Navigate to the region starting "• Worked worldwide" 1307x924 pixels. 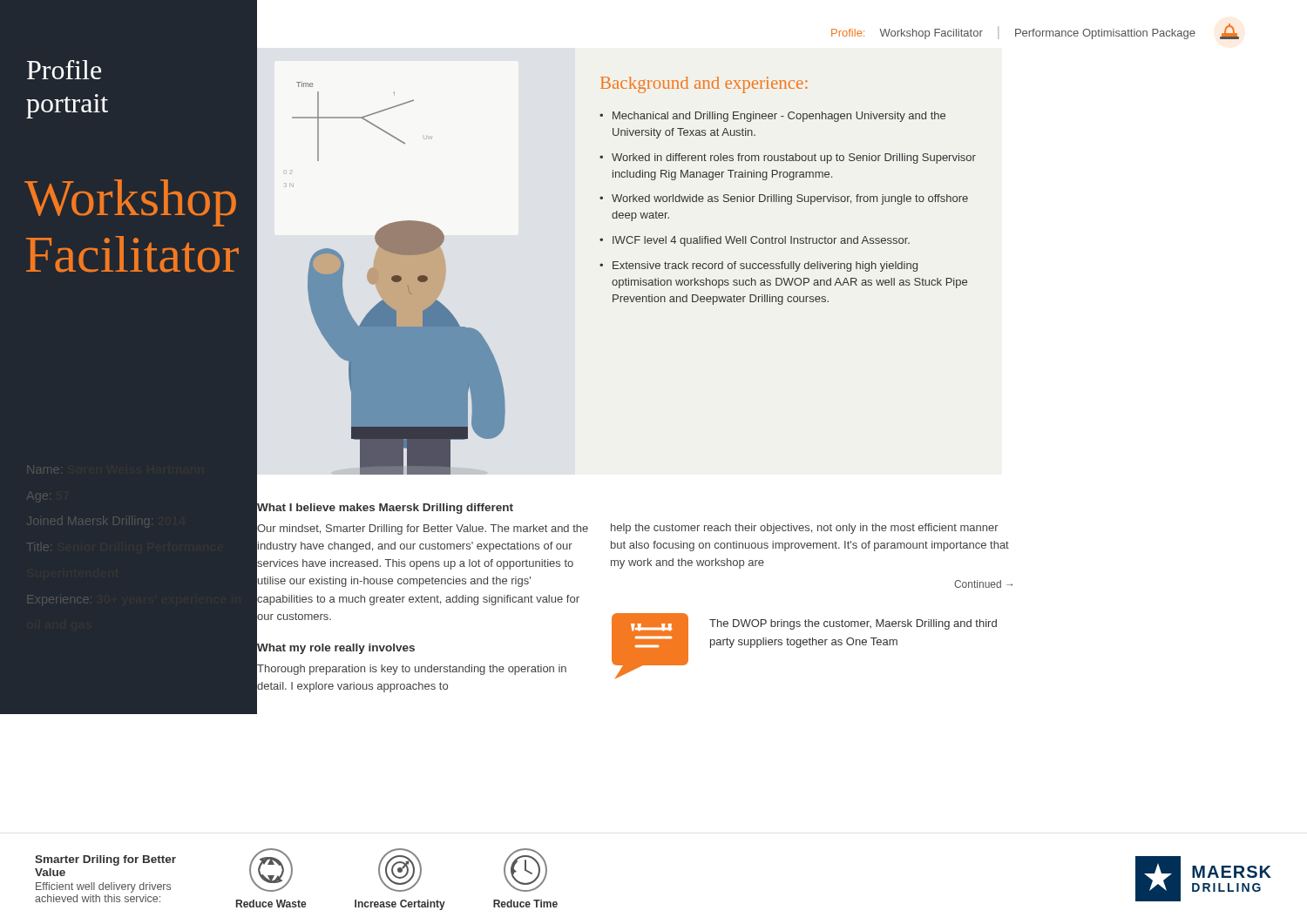click(784, 206)
